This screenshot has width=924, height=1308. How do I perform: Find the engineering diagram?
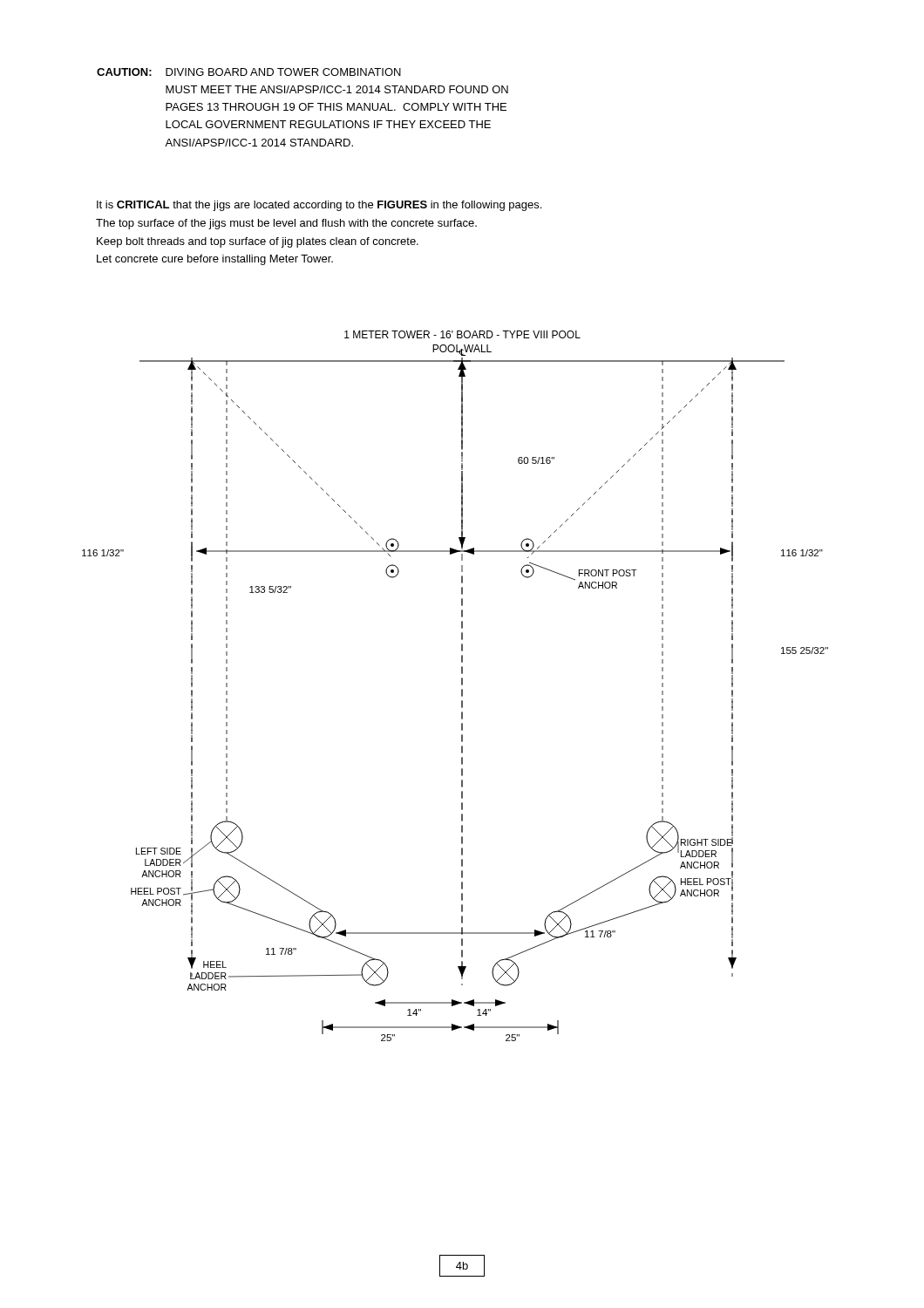[462, 741]
